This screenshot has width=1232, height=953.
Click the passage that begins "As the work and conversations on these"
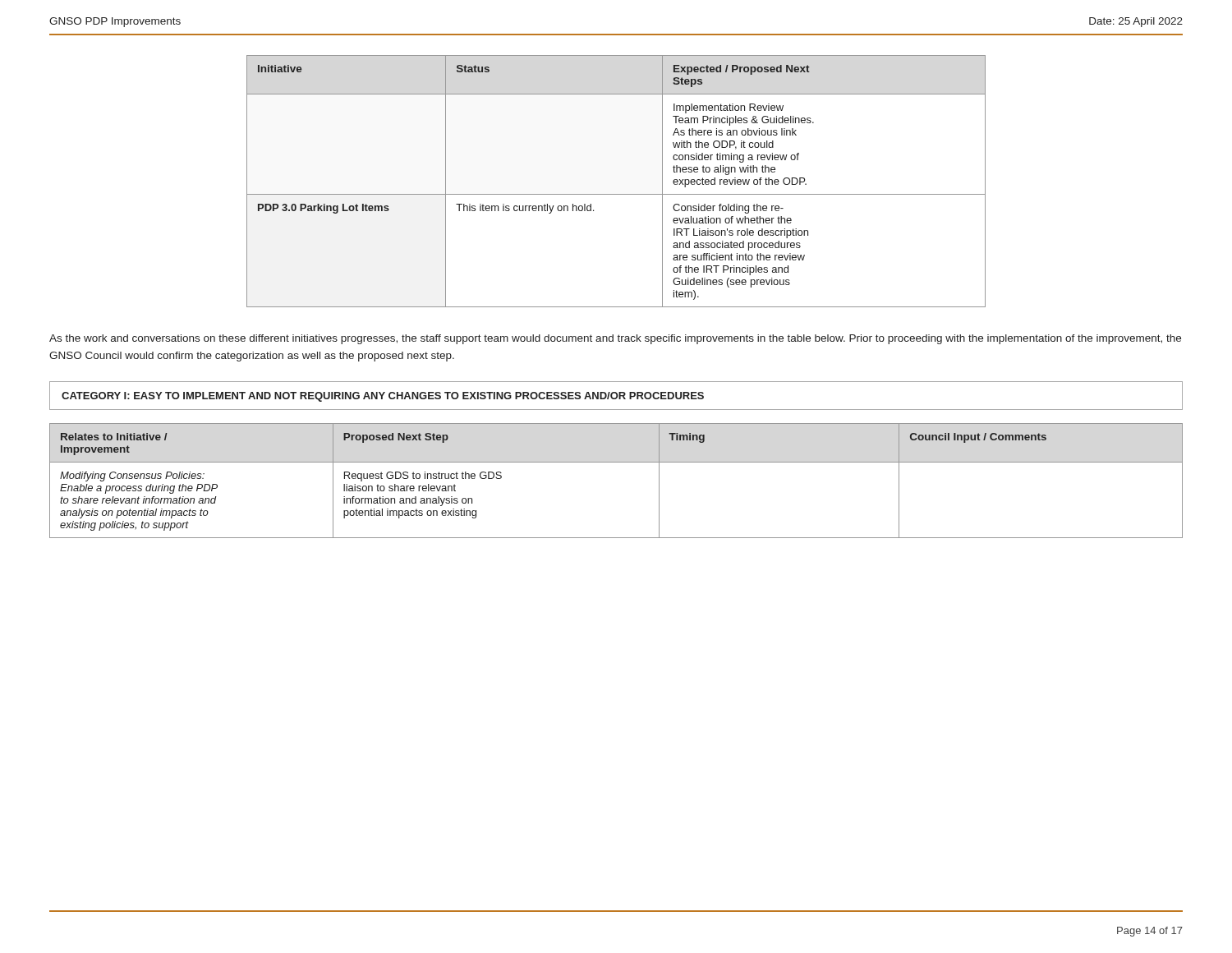[616, 347]
